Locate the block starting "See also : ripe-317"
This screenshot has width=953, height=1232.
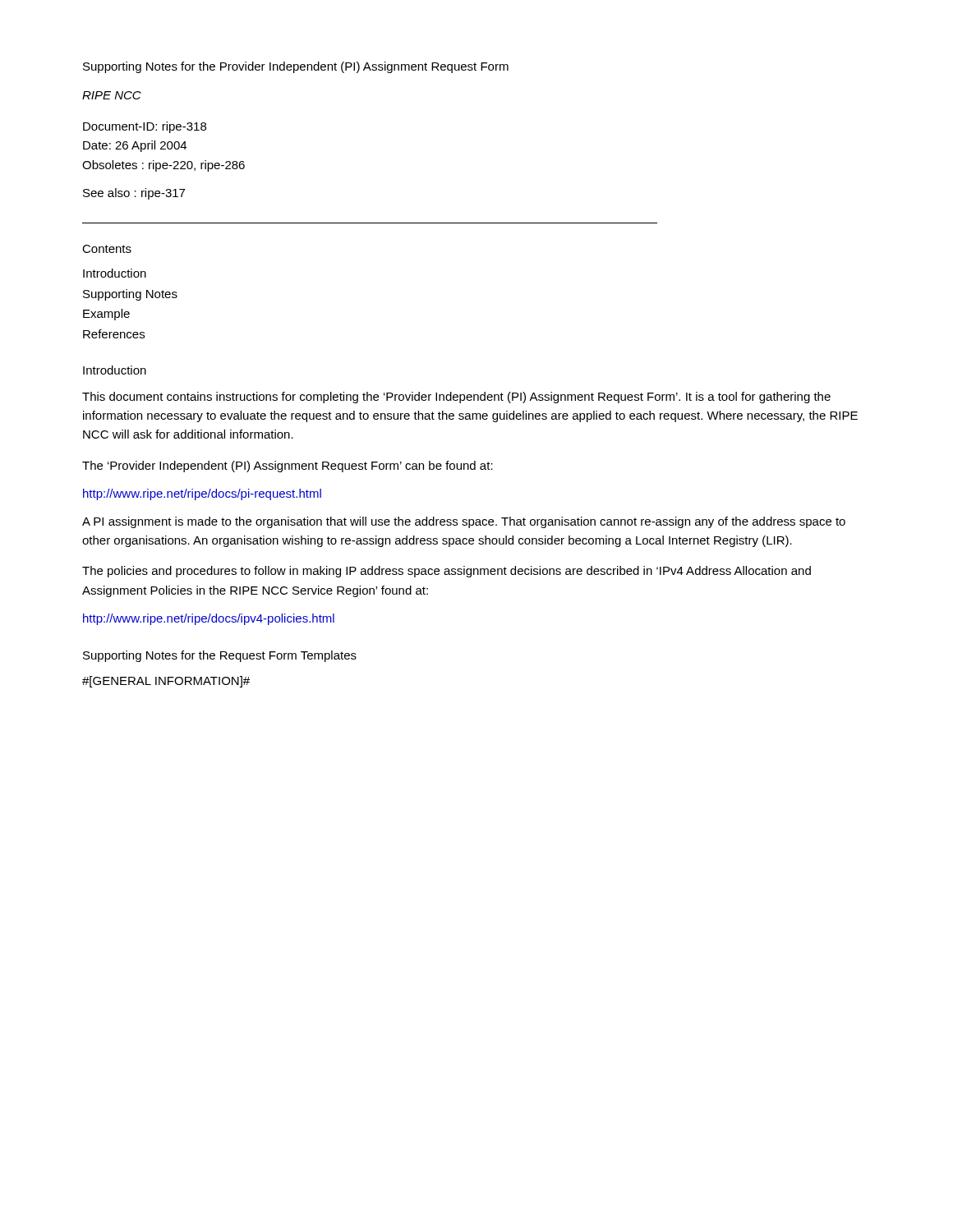[x=134, y=192]
